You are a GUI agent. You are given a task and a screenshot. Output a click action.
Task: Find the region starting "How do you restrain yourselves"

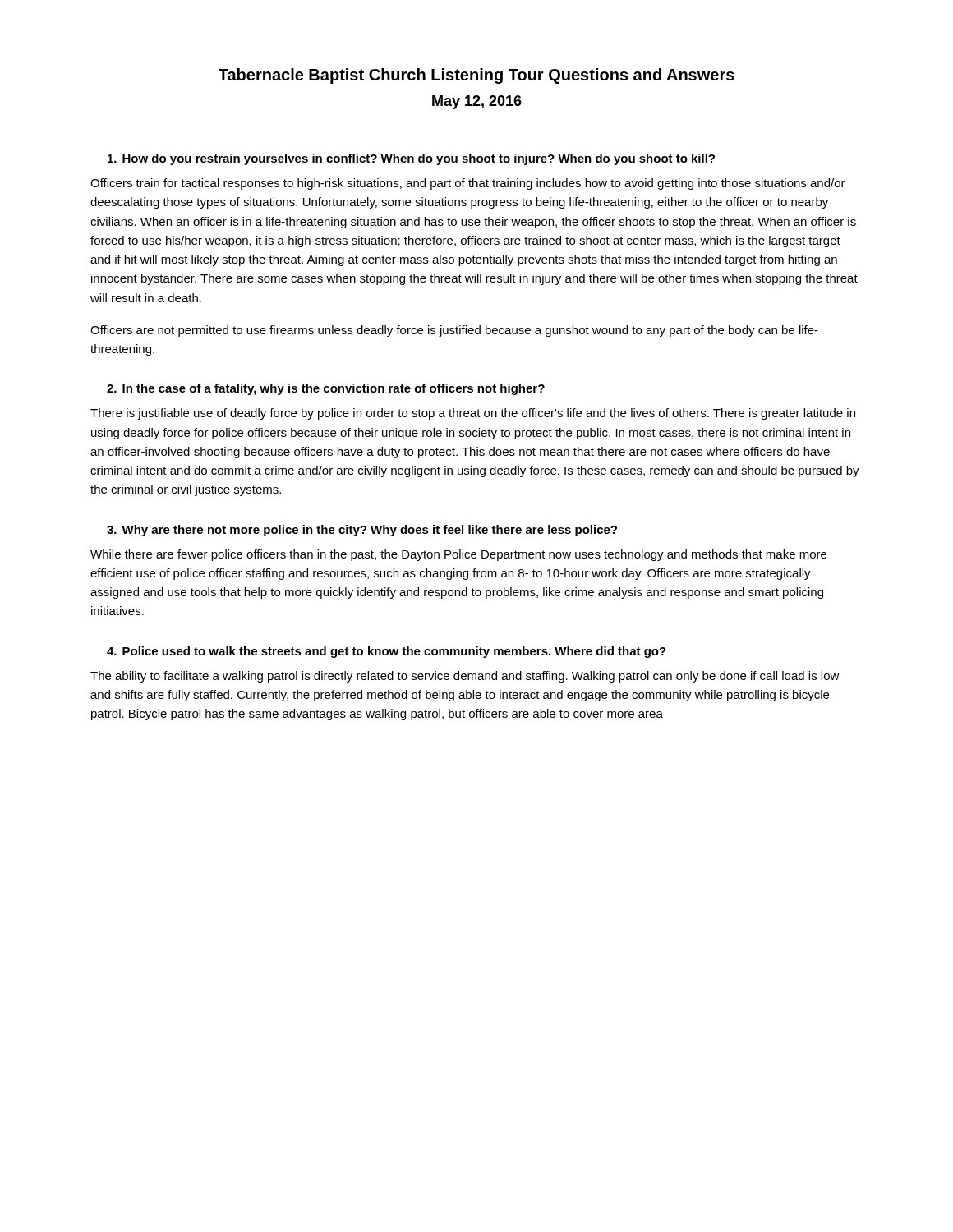coord(485,158)
